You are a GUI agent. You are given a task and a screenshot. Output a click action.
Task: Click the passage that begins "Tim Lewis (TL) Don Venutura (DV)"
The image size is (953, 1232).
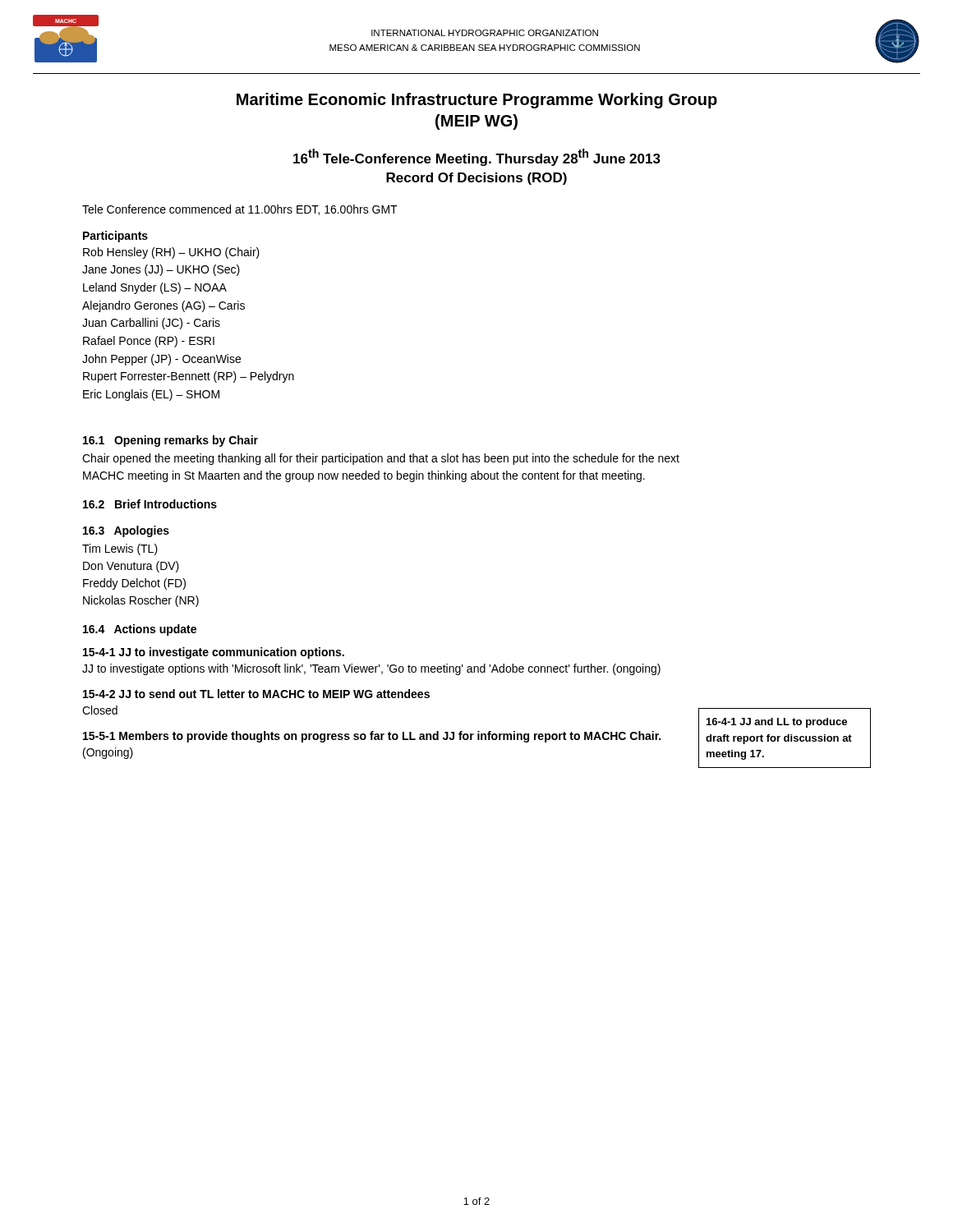141,574
